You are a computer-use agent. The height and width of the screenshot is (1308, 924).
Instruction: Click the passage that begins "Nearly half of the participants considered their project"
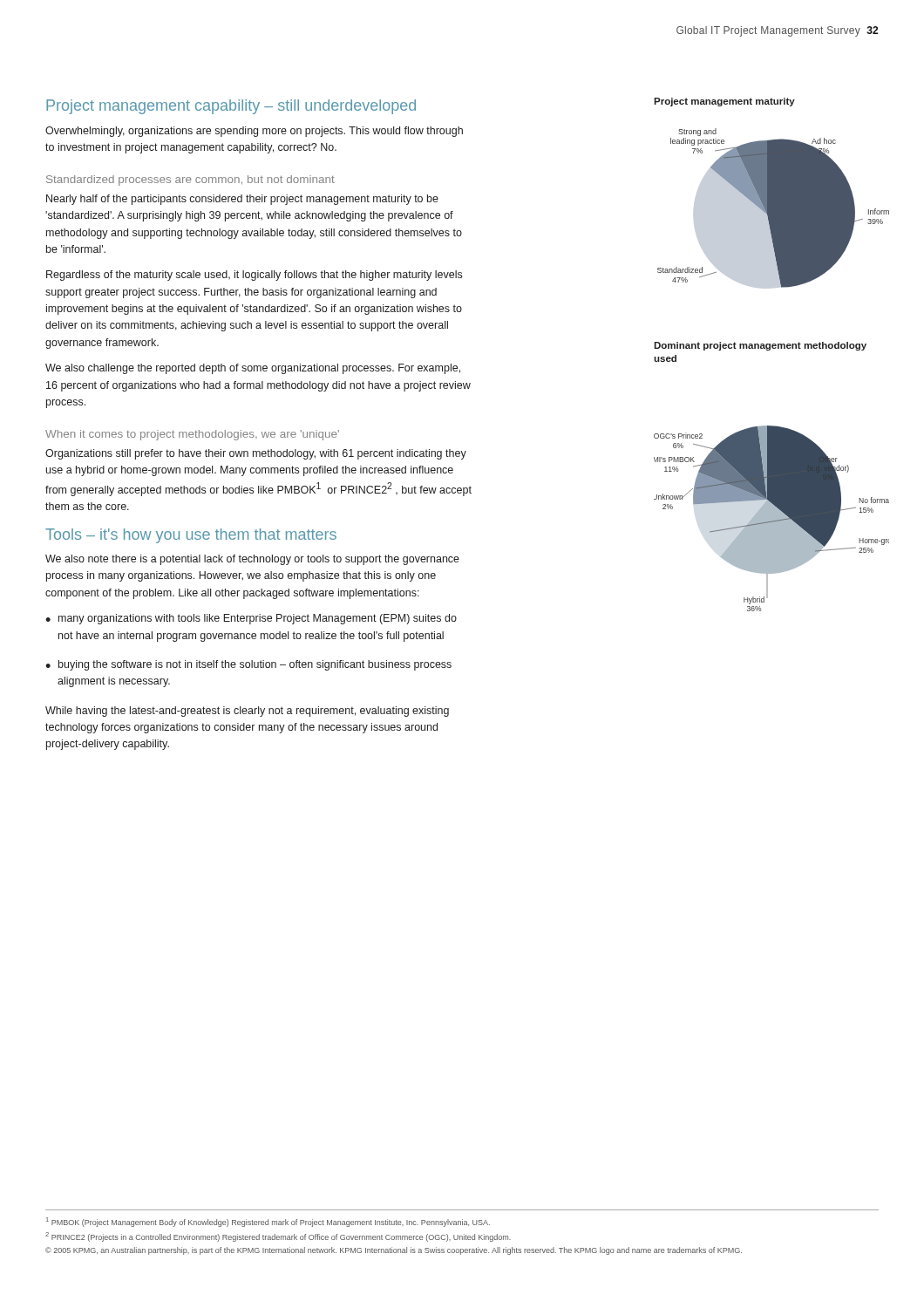(x=259, y=225)
